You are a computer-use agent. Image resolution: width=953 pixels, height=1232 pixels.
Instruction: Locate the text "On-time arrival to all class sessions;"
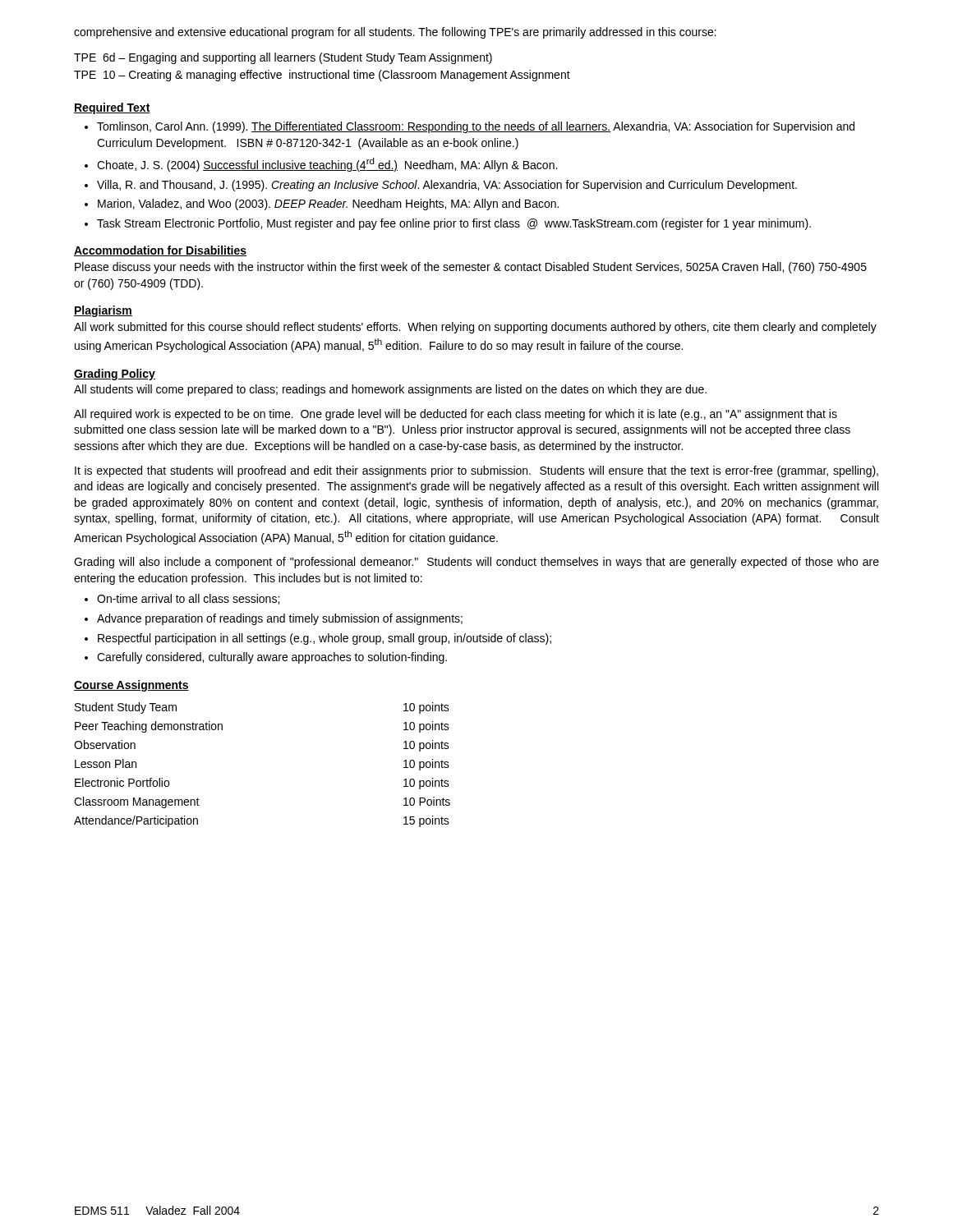189,599
